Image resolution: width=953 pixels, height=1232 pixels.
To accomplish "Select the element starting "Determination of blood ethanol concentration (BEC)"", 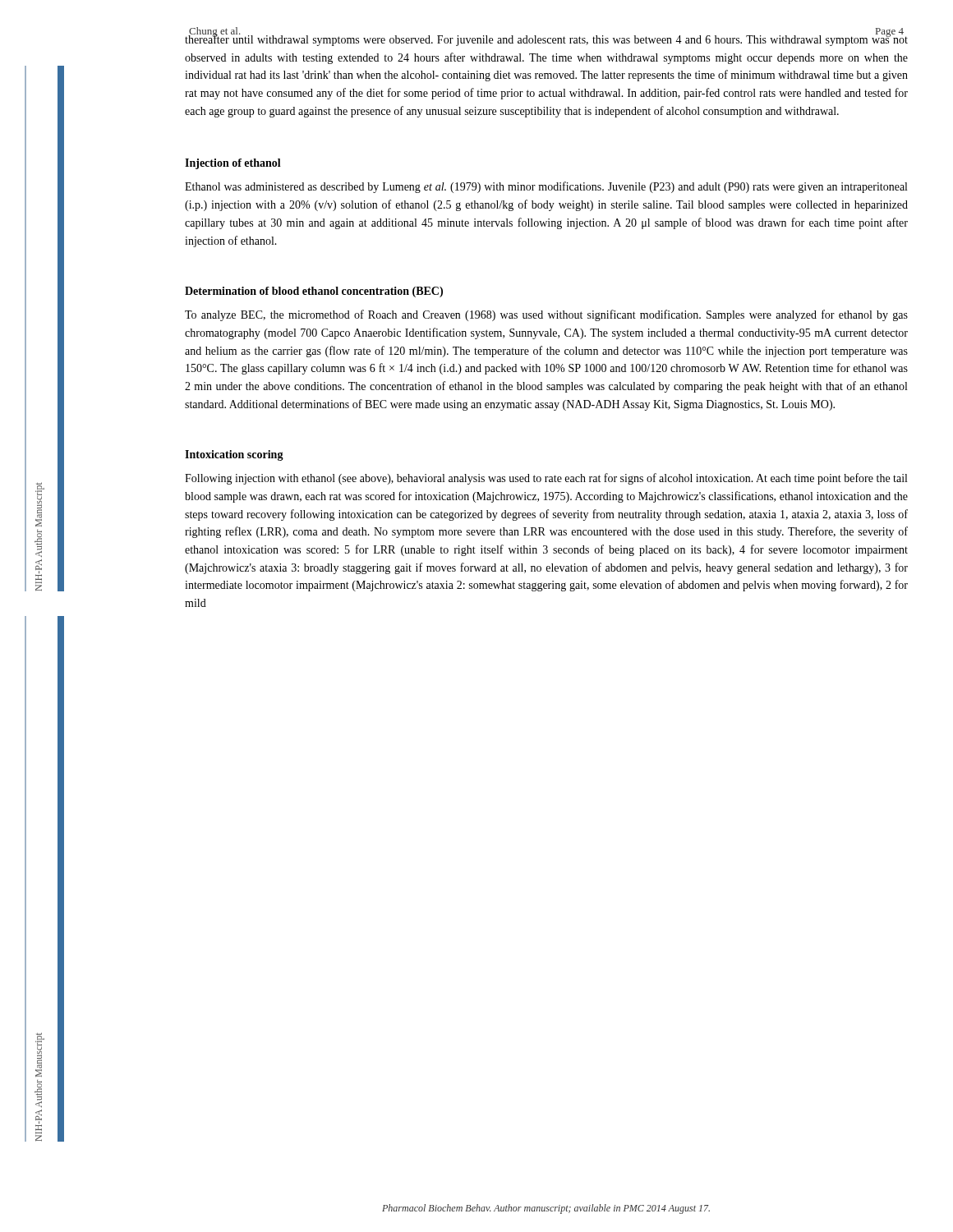I will pos(314,291).
